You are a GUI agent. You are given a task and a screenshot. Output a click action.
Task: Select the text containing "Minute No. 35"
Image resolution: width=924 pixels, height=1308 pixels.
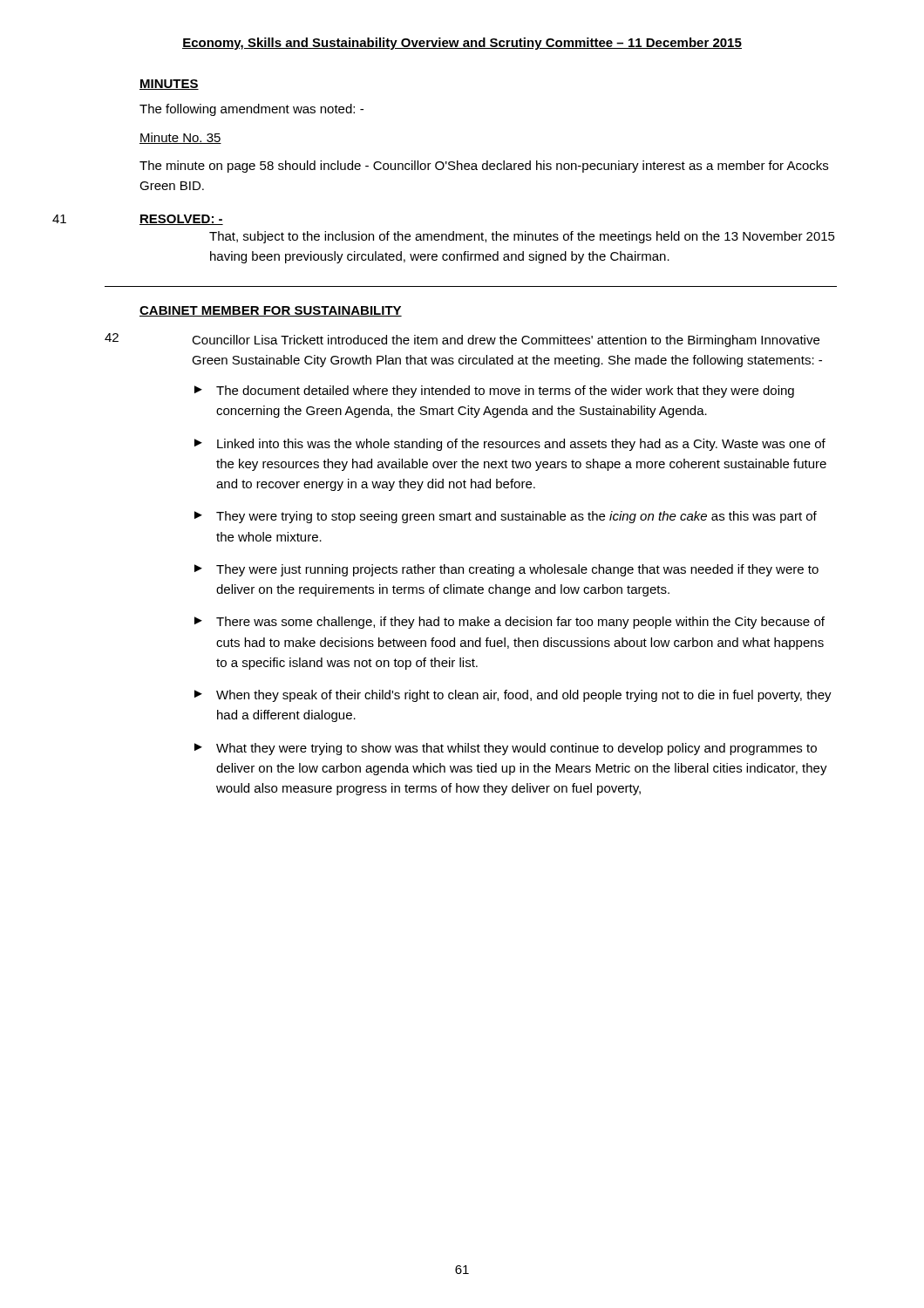[x=180, y=138]
